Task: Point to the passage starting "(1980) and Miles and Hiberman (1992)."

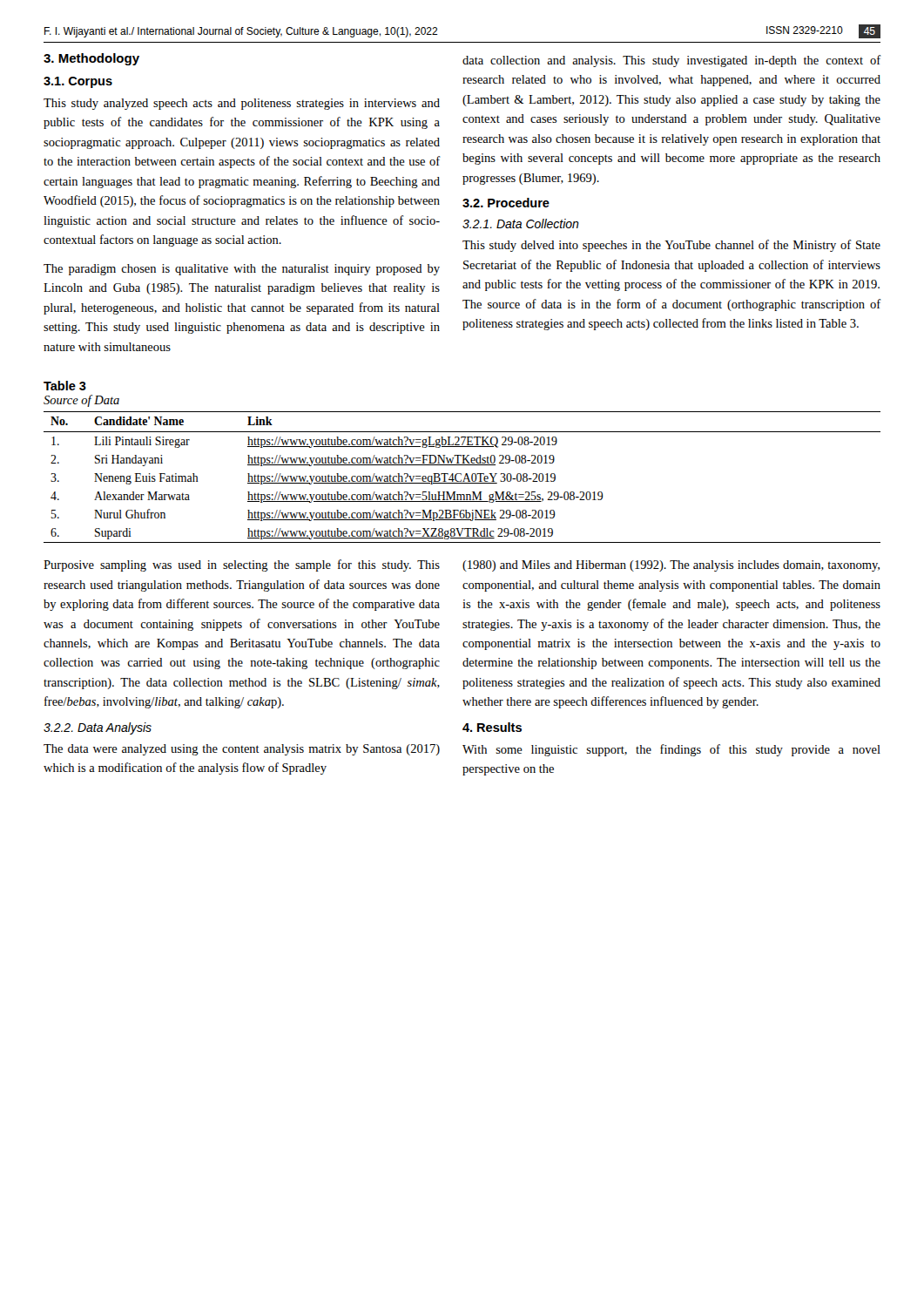Action: click(x=671, y=633)
